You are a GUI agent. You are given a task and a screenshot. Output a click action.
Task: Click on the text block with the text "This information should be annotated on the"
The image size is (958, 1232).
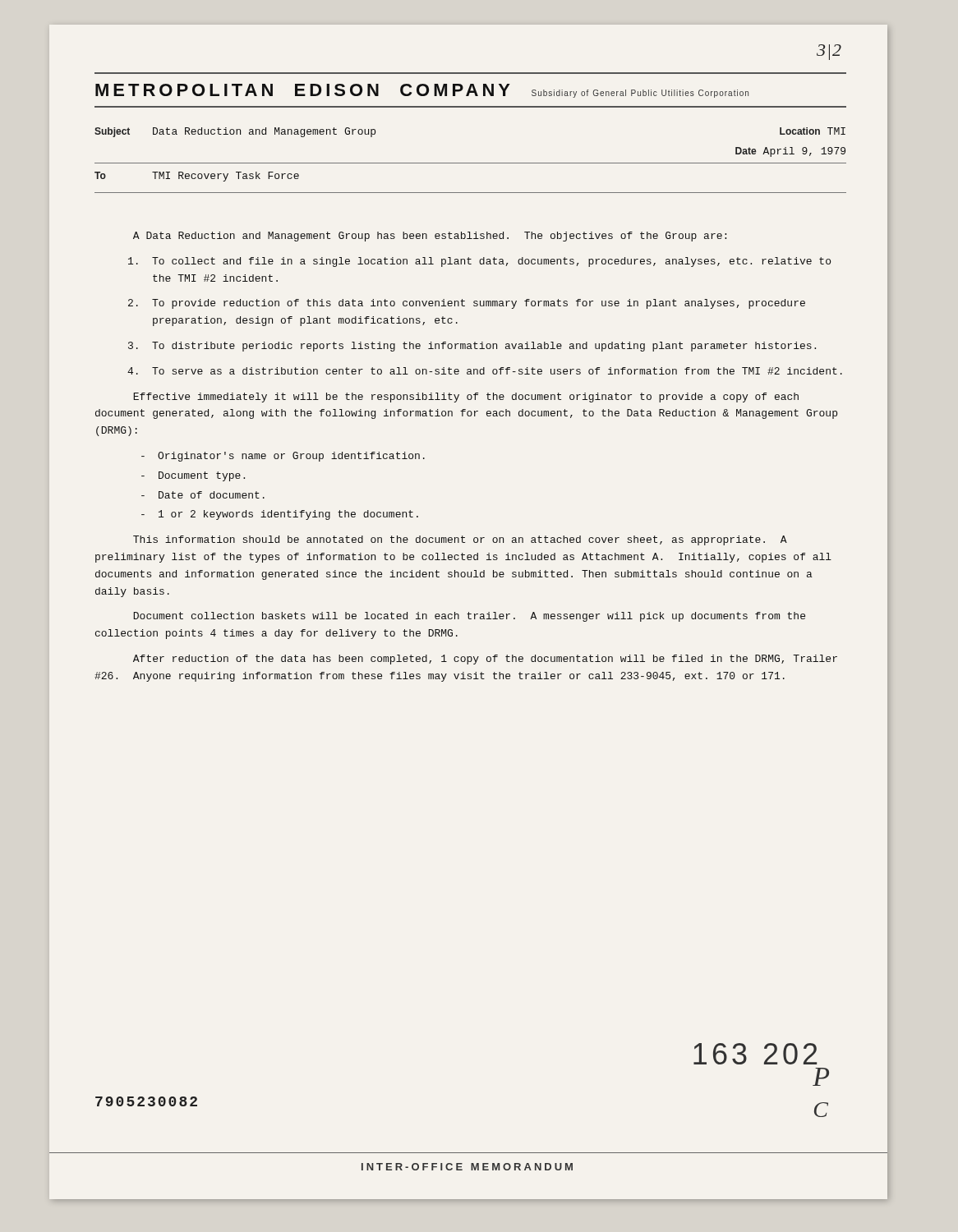pyautogui.click(x=463, y=566)
